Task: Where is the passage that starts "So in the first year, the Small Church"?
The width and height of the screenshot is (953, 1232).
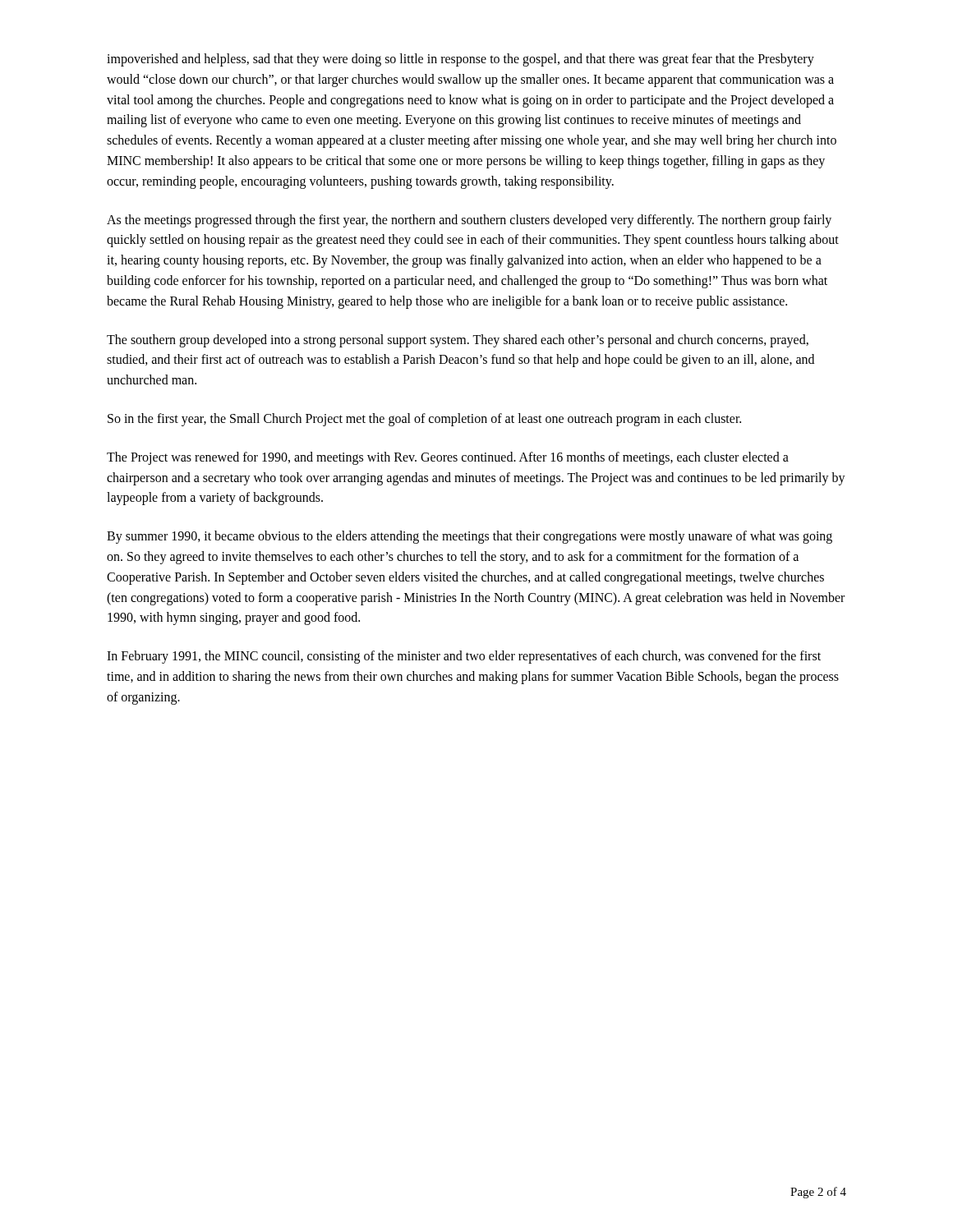Action: (425, 418)
